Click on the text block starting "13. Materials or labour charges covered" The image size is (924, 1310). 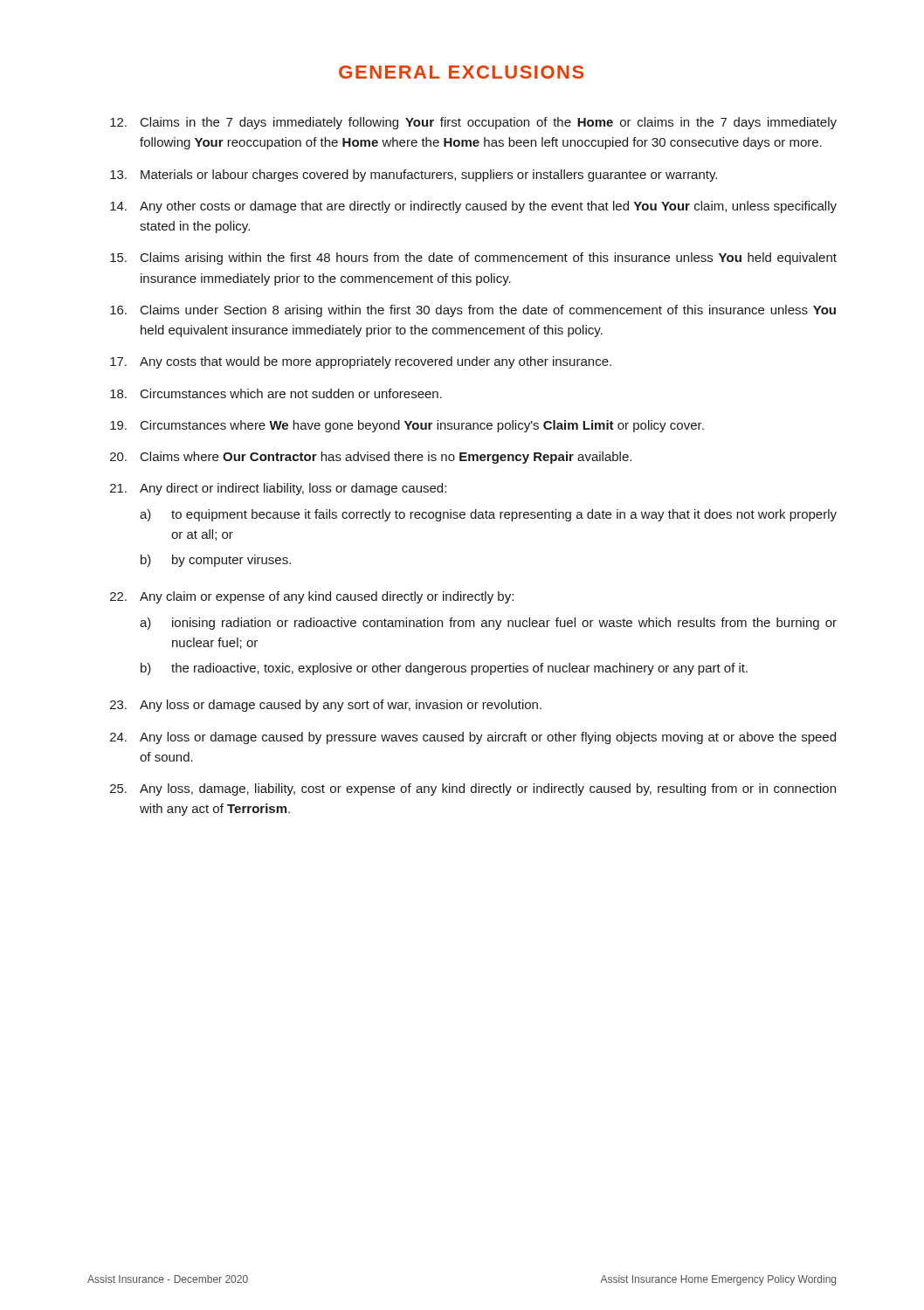[462, 174]
